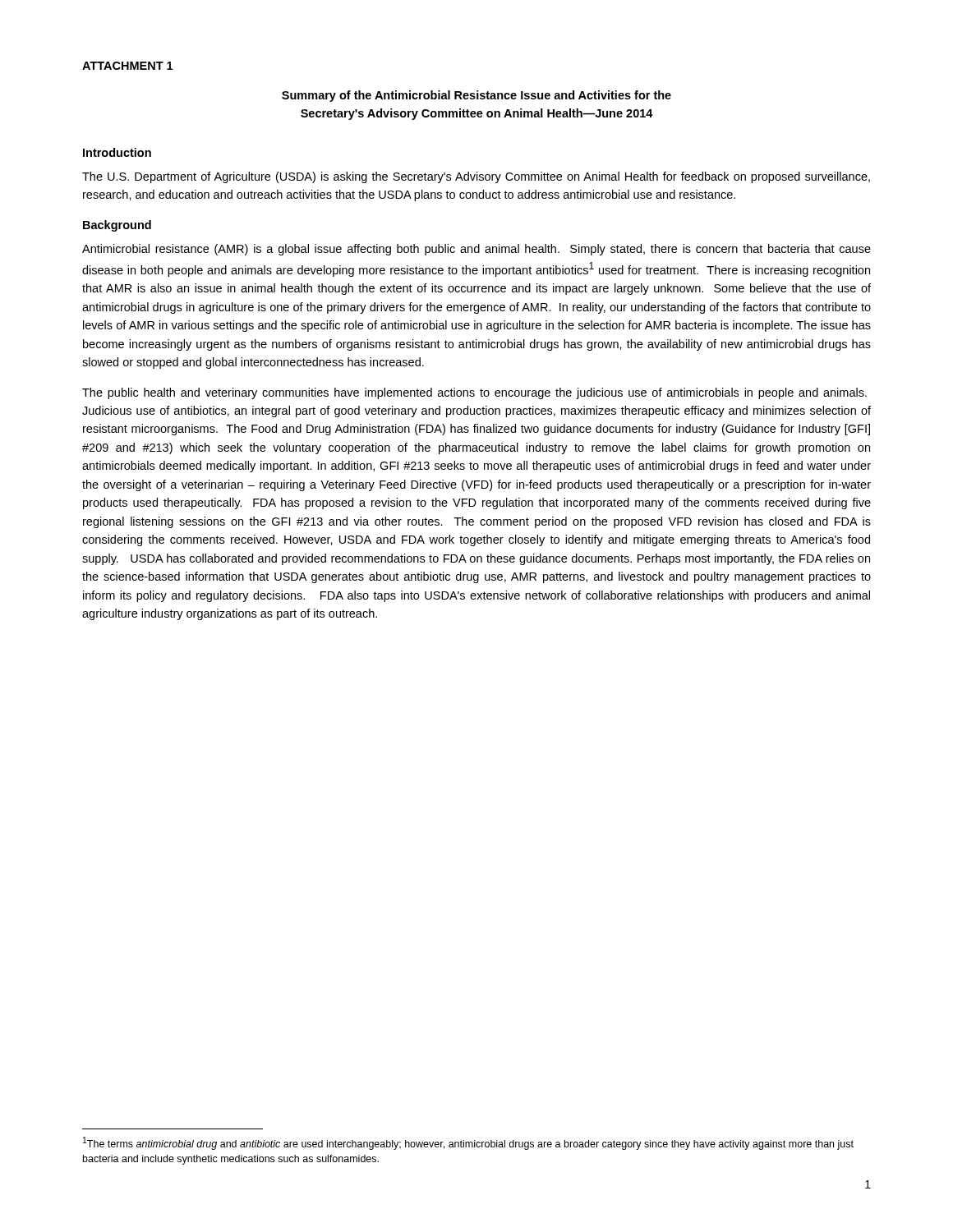Select the text block that reads "The public health and veterinary"

pyautogui.click(x=476, y=503)
